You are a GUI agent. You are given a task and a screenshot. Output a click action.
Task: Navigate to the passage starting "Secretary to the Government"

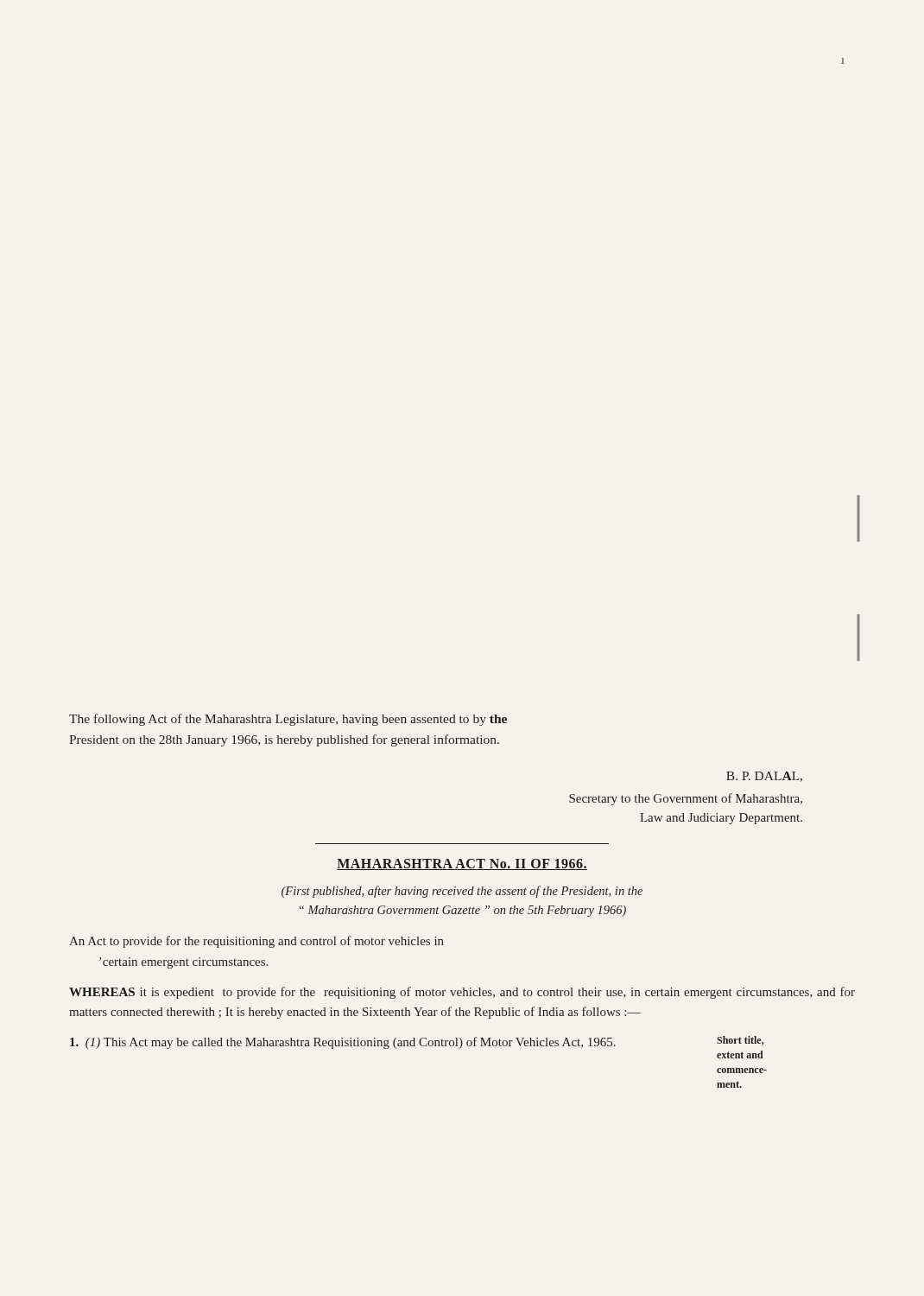[686, 808]
